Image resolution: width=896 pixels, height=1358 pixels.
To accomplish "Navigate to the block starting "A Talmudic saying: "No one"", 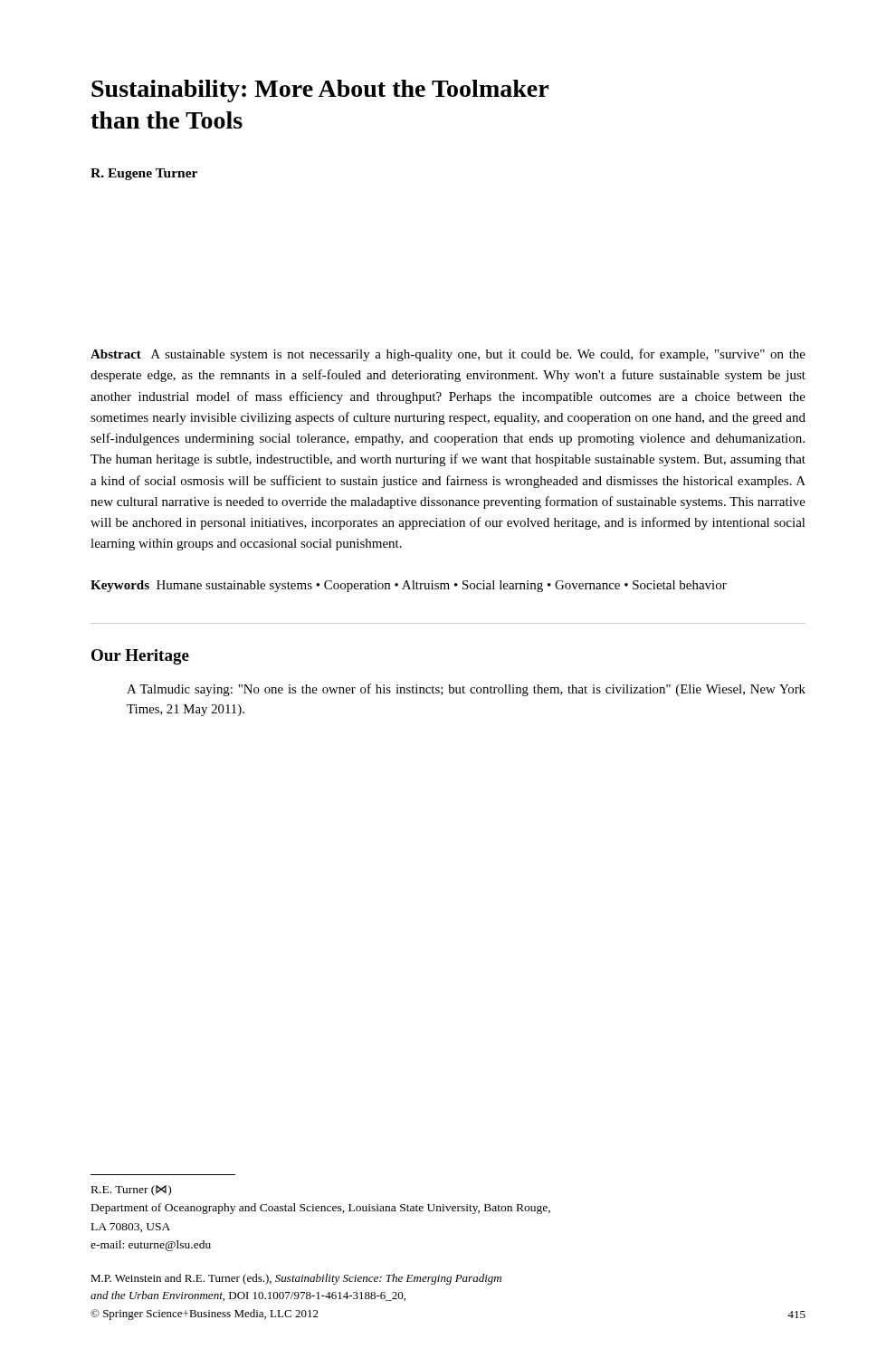I will coord(466,699).
